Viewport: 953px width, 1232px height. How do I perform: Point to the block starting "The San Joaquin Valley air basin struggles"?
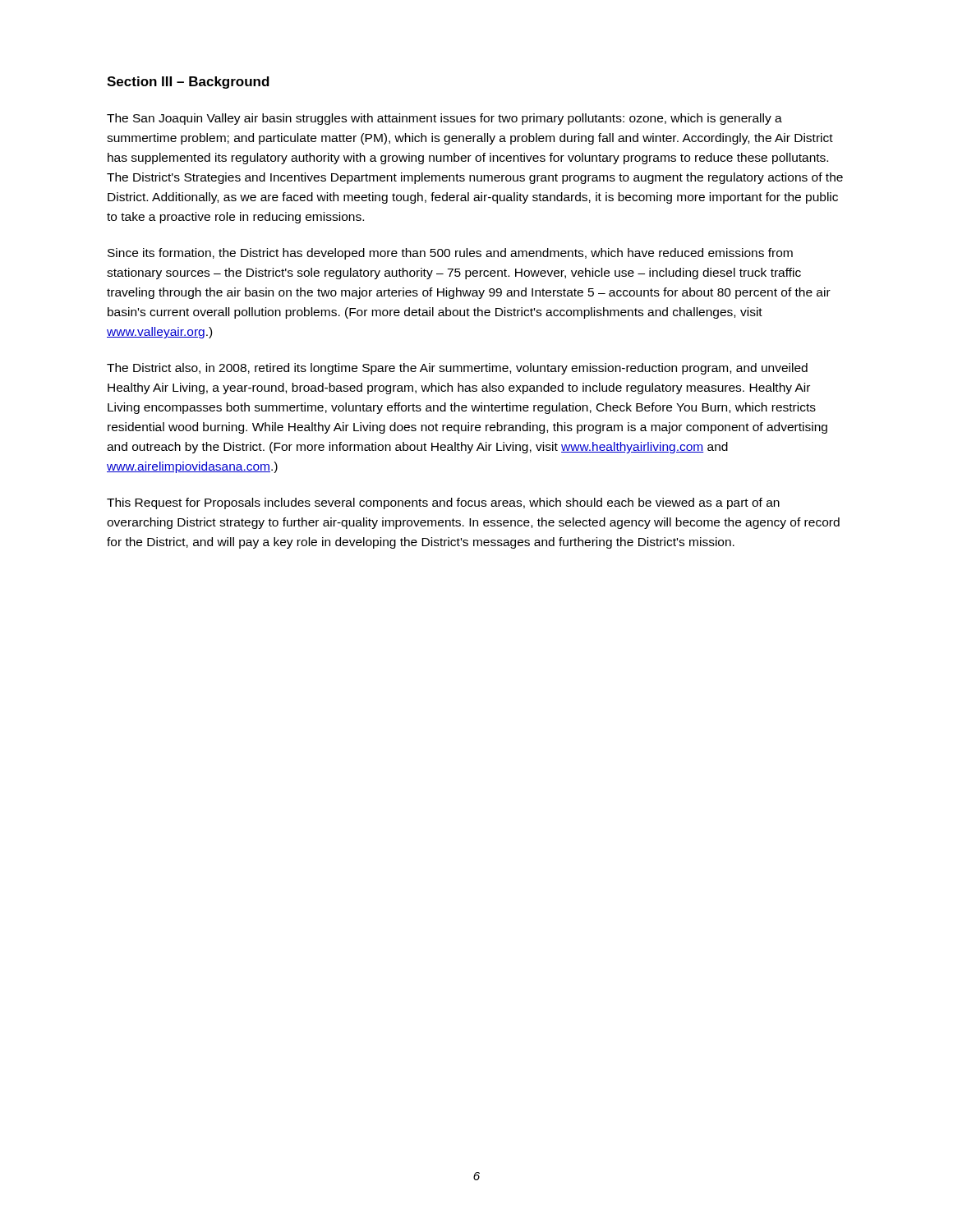475,167
